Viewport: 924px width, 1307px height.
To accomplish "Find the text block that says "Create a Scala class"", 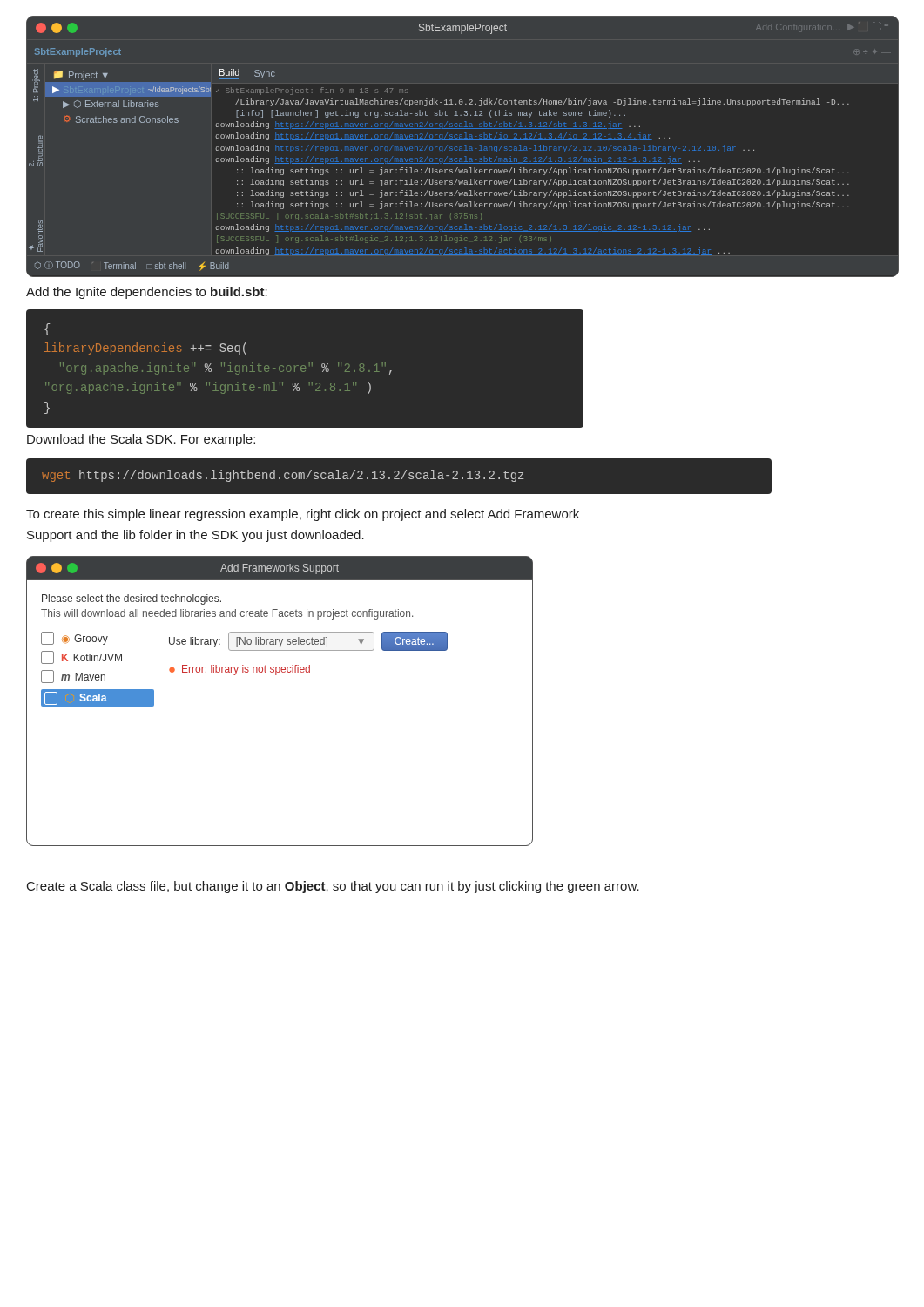I will pyautogui.click(x=333, y=886).
